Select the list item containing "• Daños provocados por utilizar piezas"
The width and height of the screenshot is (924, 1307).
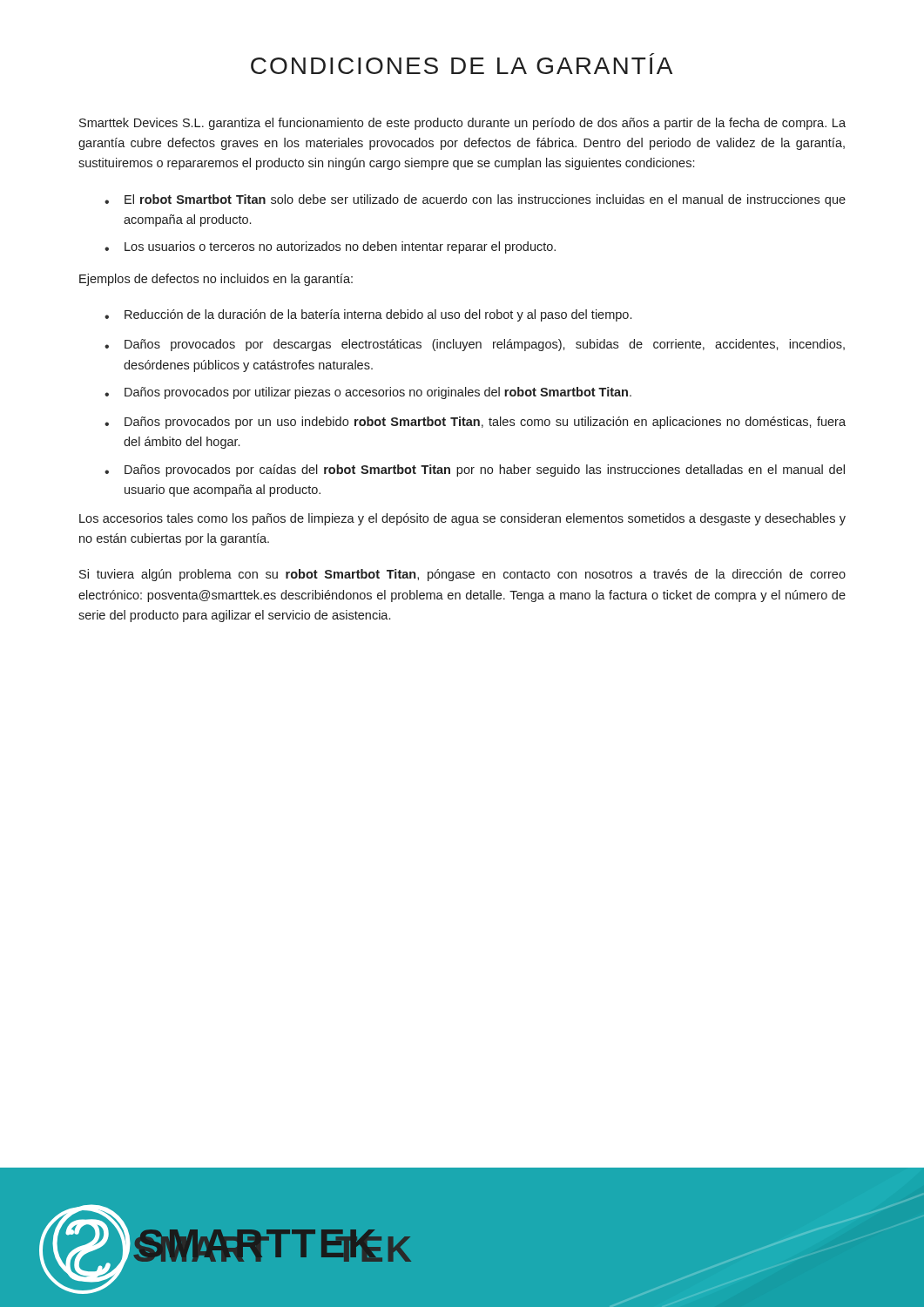(475, 394)
